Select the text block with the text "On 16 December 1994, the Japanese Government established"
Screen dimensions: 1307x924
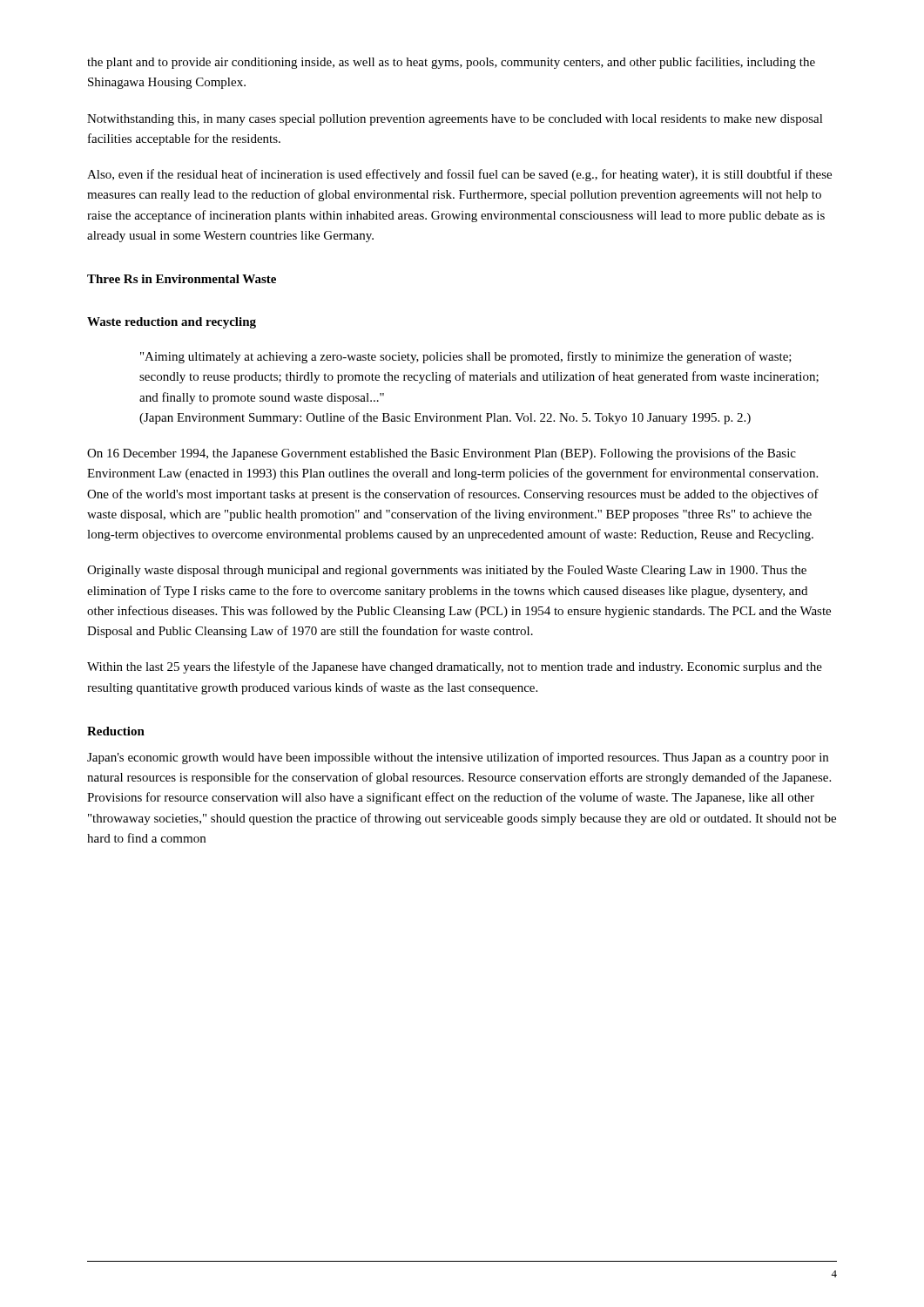click(453, 494)
